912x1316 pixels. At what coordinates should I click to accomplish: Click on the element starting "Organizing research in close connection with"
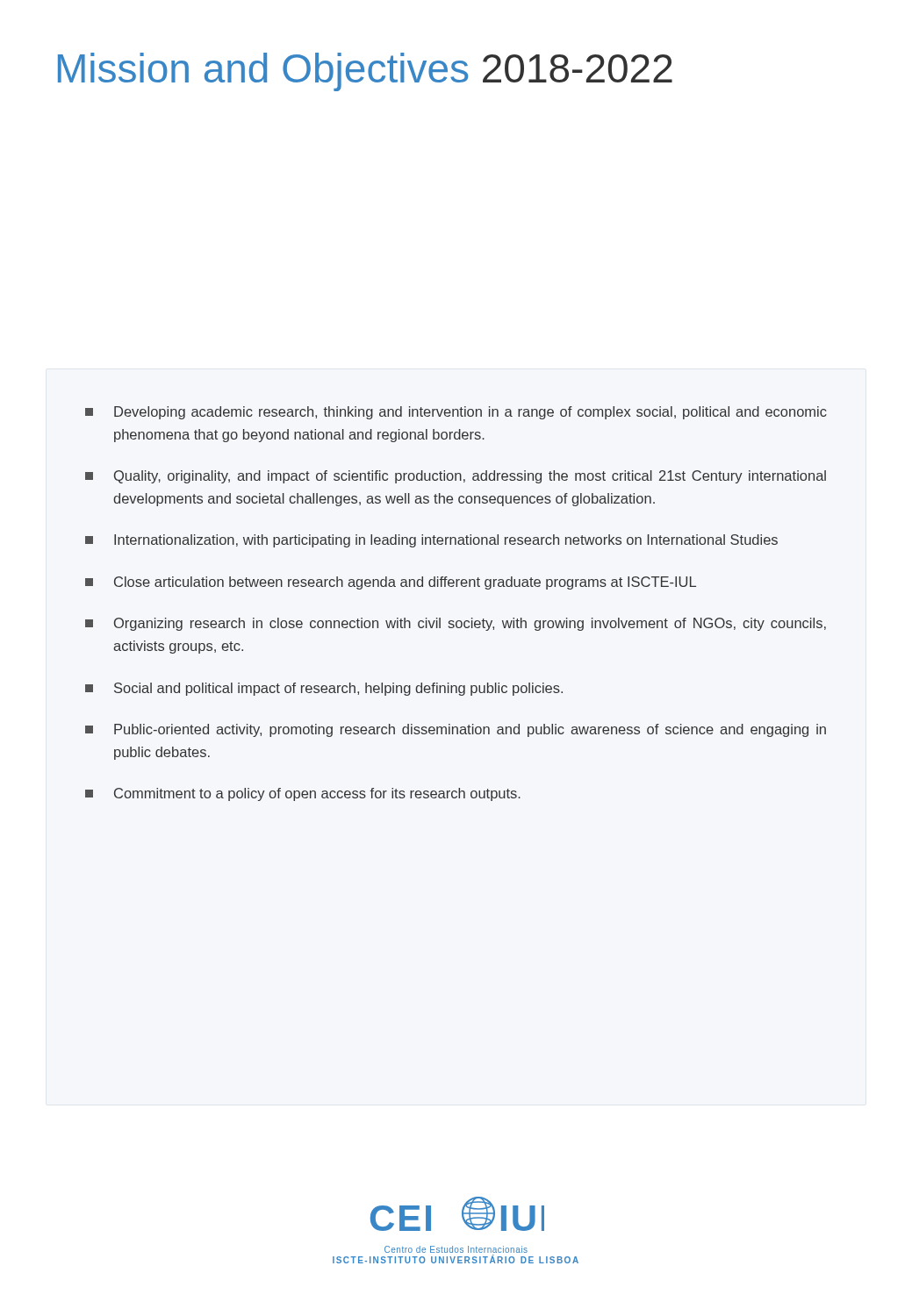click(x=456, y=635)
